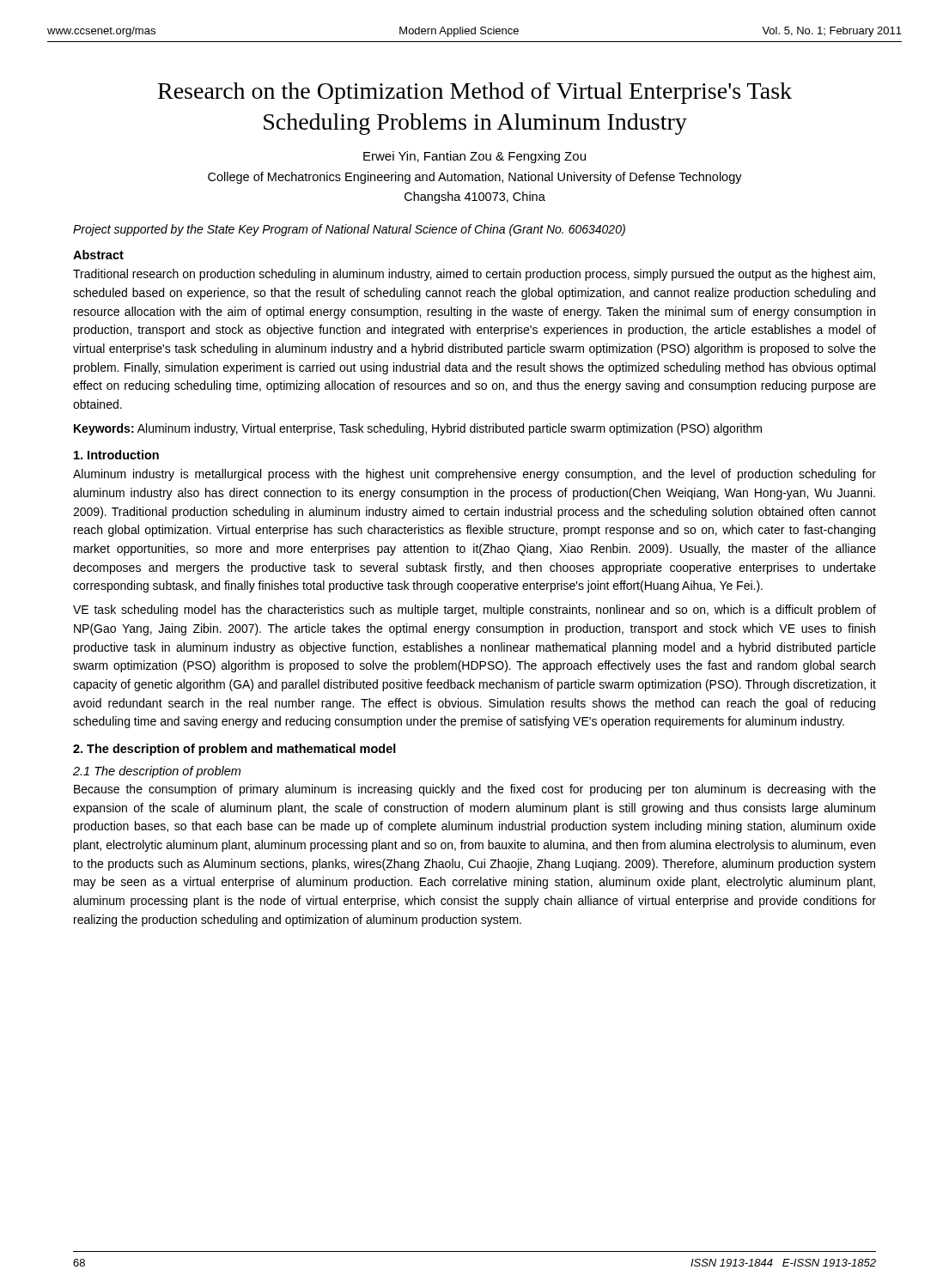Viewport: 949px width, 1288px height.
Task: Find the block on this page that starts "Keywords: Aluminum industry, Virtual enterprise, Task"
Action: 418,428
